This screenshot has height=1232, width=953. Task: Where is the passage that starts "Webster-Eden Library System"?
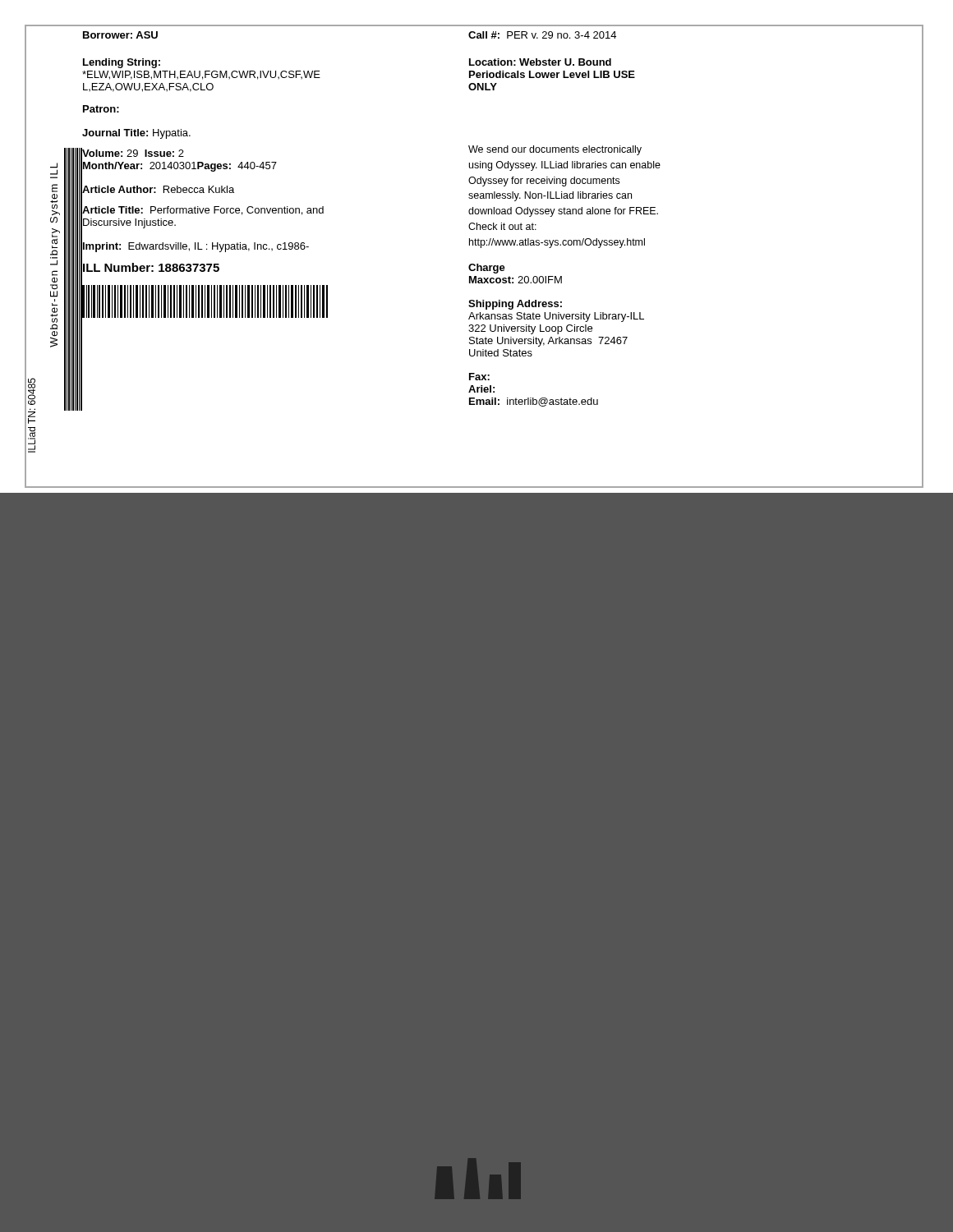pyautogui.click(x=53, y=255)
